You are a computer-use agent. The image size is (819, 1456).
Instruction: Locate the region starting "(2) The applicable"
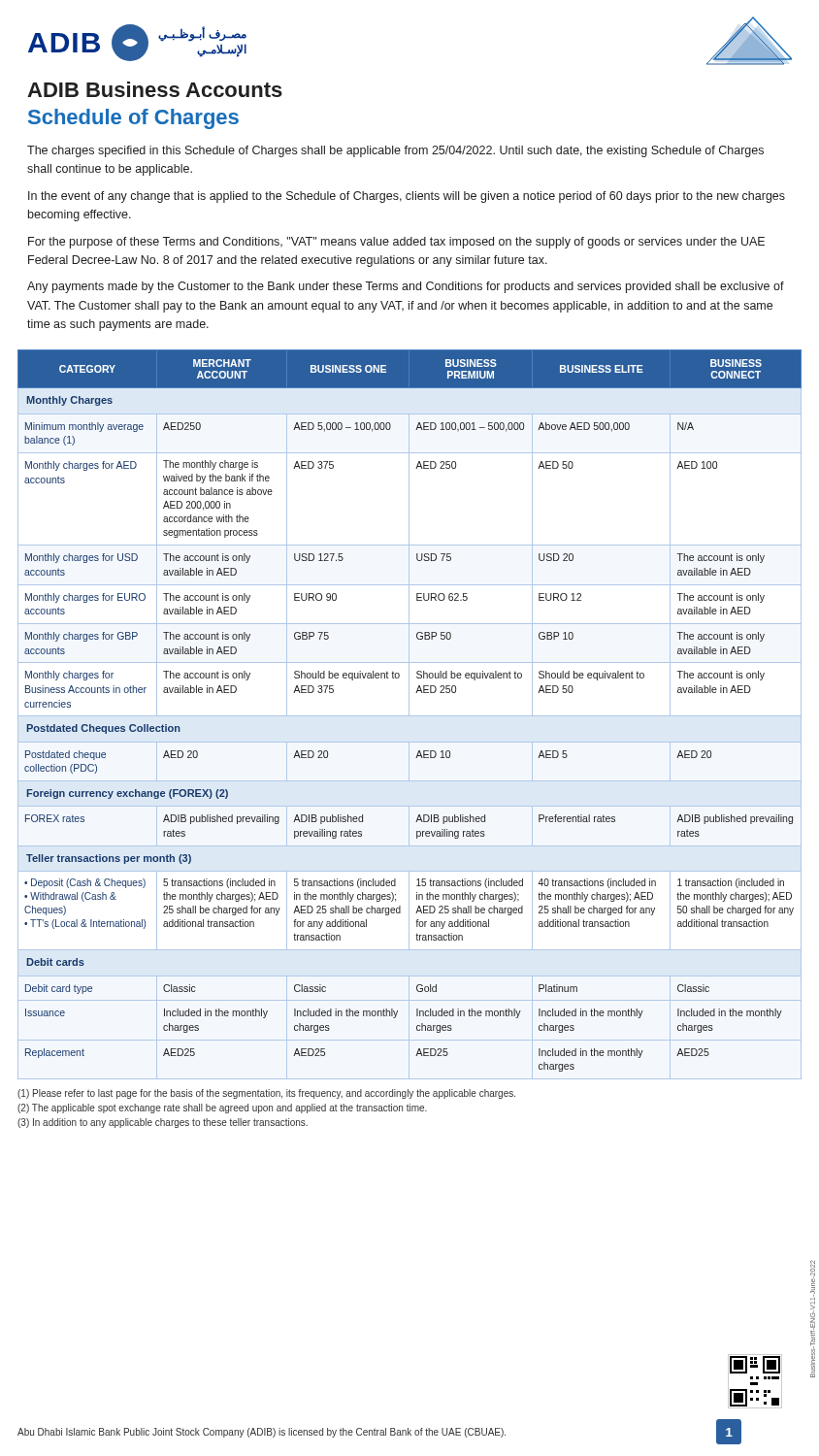[x=222, y=1108]
